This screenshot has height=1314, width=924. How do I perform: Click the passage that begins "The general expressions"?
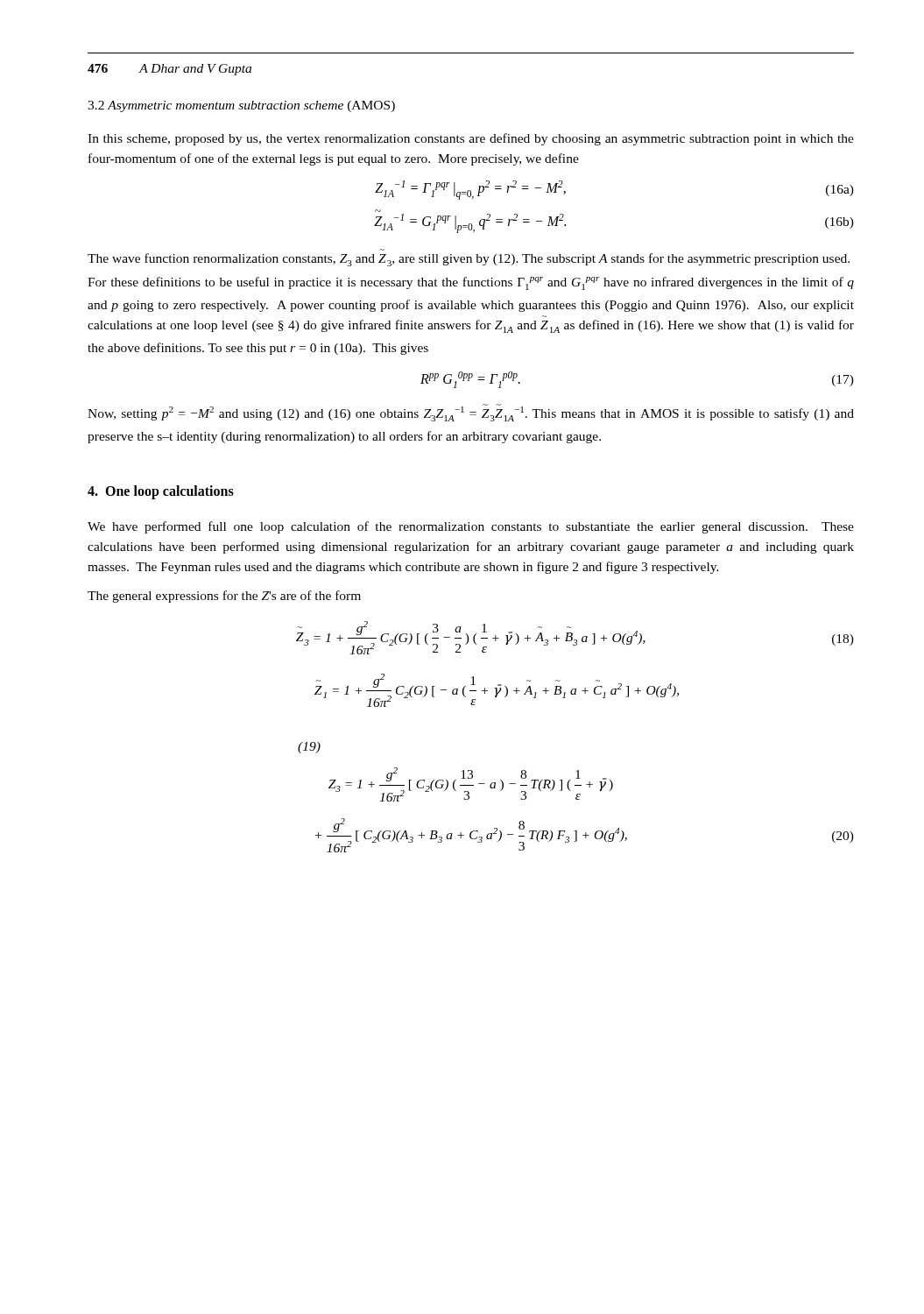click(x=224, y=596)
